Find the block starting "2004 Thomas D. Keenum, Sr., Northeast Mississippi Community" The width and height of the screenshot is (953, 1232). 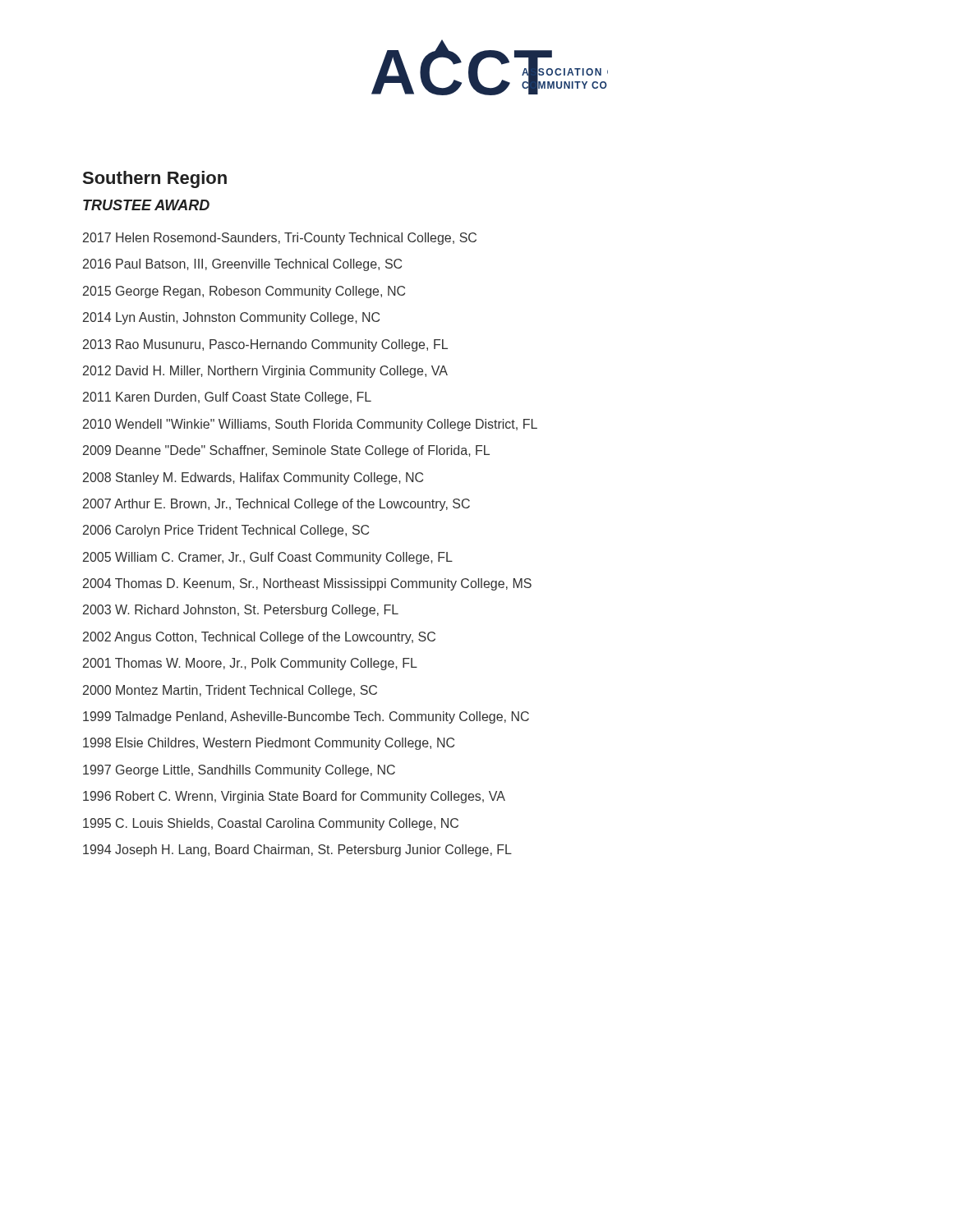coord(307,584)
